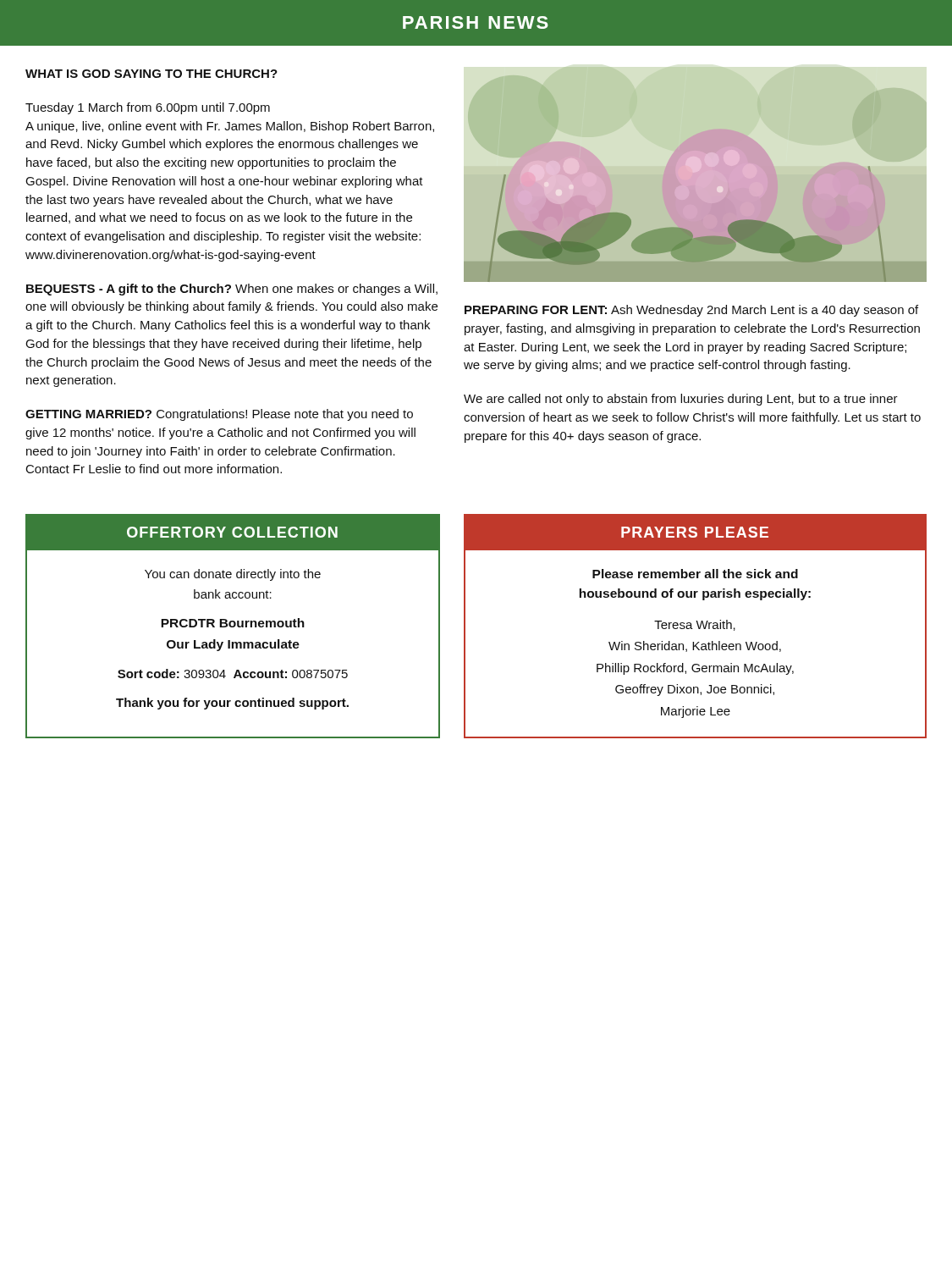Locate the block starting "Sort code: 309304 Account: 00875075"
This screenshot has height=1270, width=952.
coord(233,673)
